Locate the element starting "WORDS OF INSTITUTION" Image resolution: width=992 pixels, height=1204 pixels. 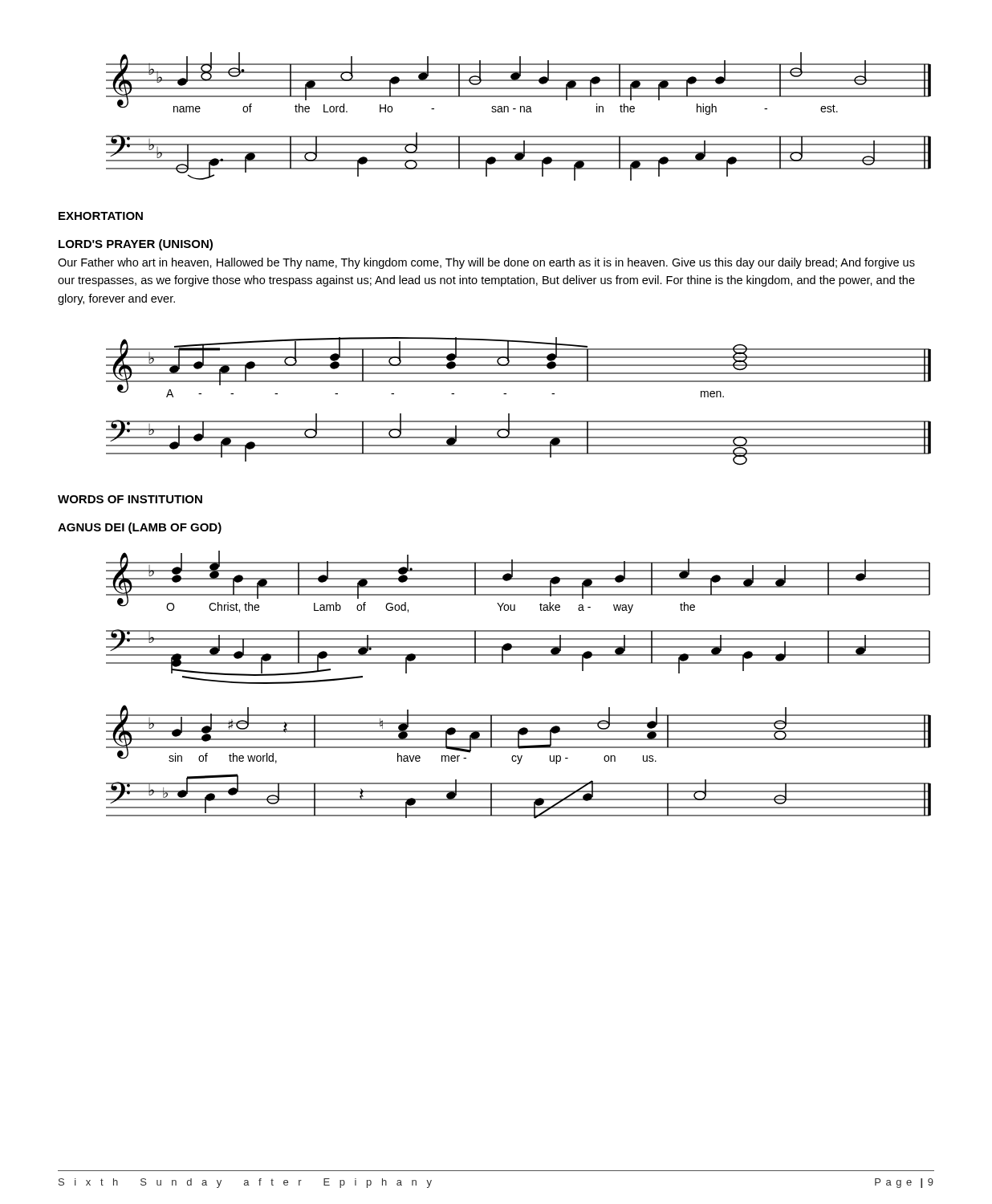[130, 499]
